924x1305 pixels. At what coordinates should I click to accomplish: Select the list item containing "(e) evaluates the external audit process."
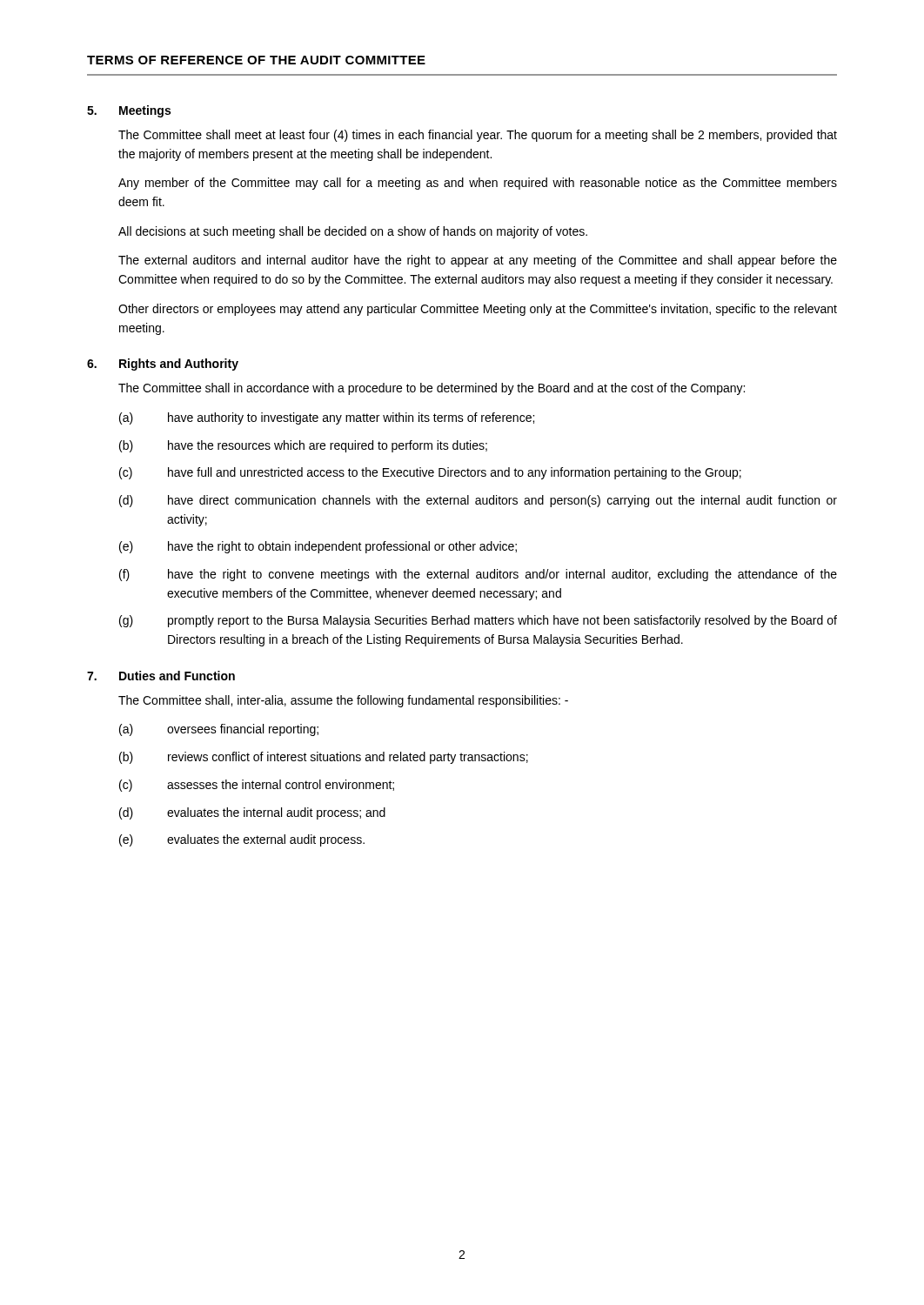pyautogui.click(x=242, y=840)
